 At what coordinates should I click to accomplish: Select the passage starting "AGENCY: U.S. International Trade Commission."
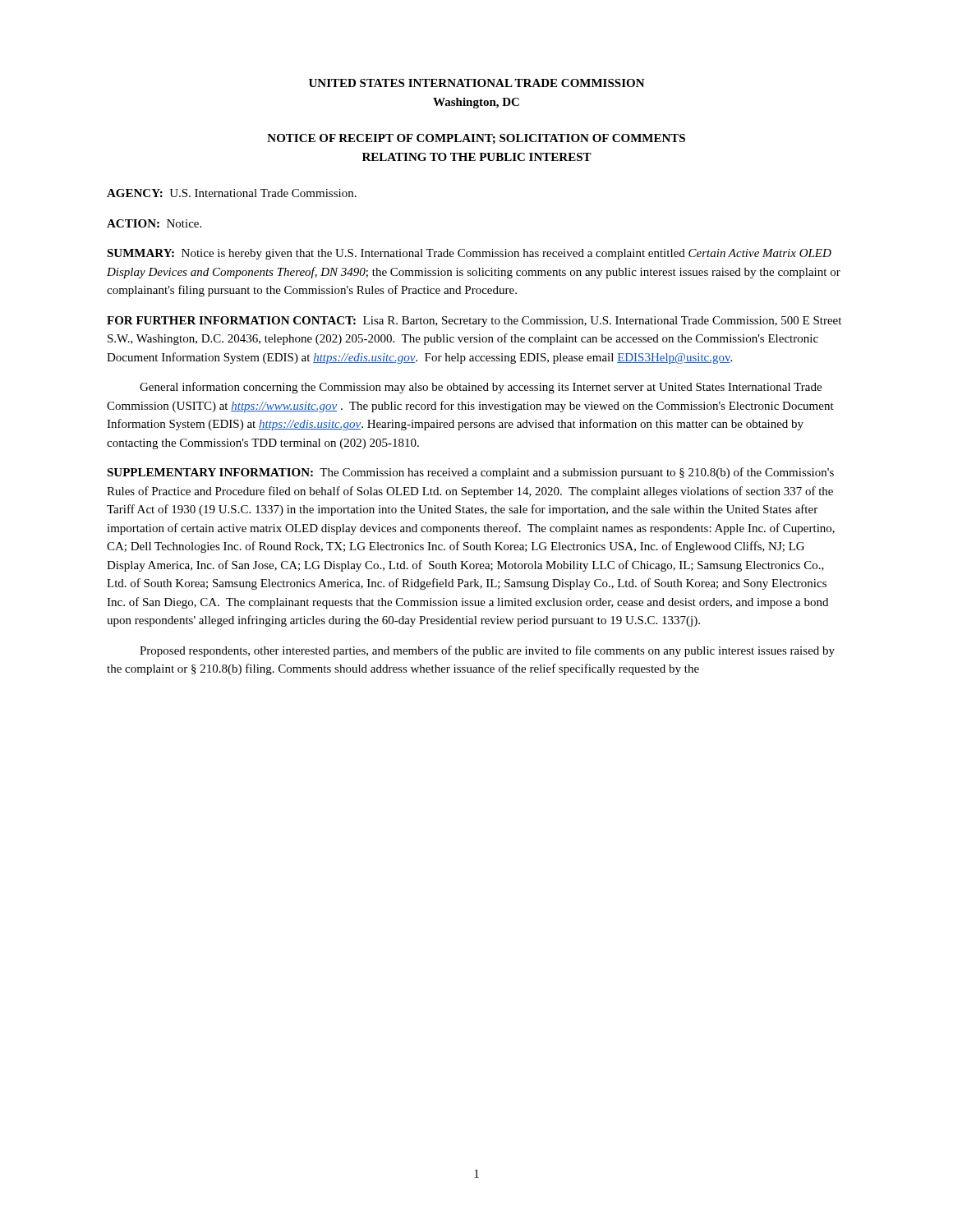click(232, 193)
